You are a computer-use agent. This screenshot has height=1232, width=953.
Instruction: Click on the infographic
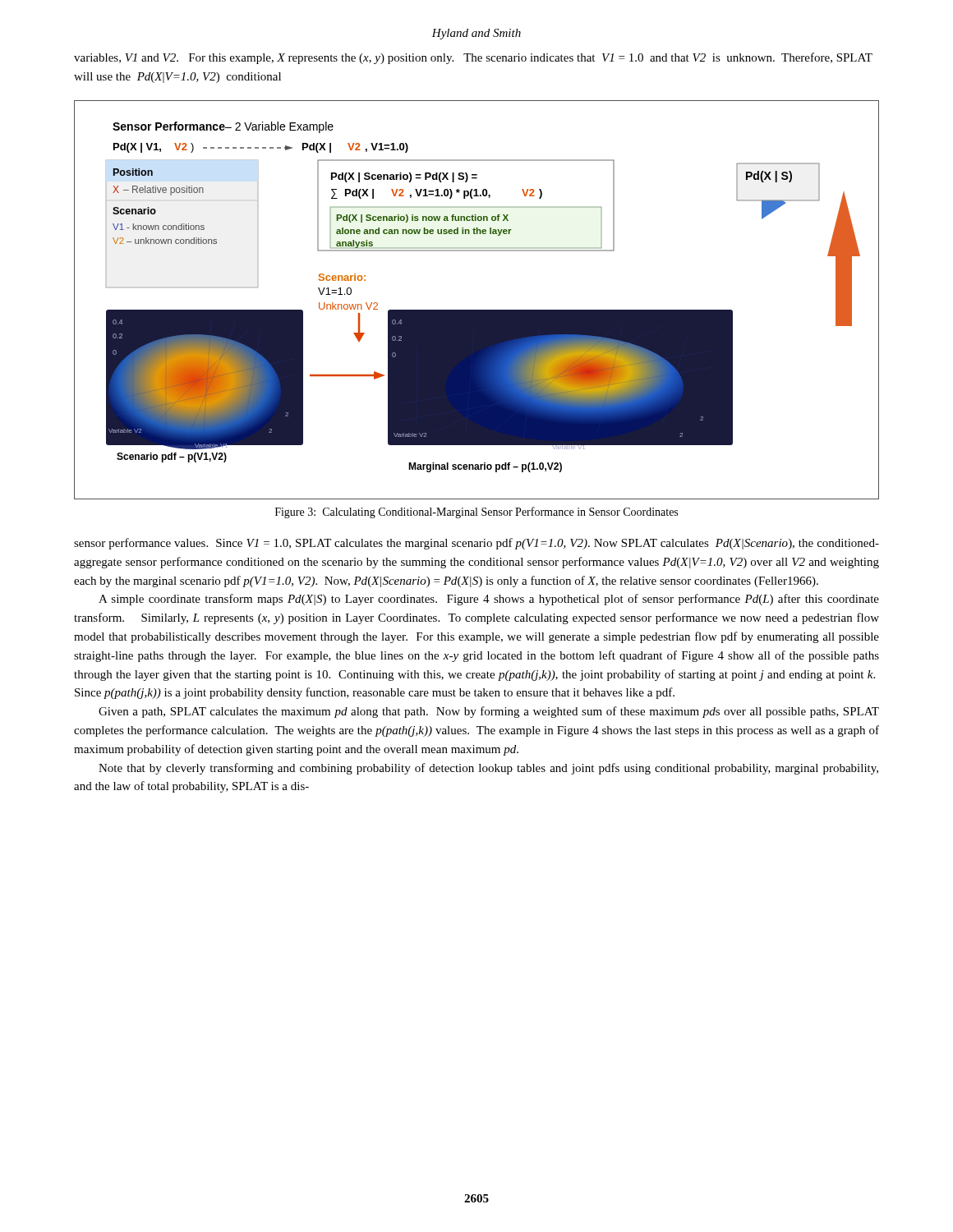(x=476, y=300)
